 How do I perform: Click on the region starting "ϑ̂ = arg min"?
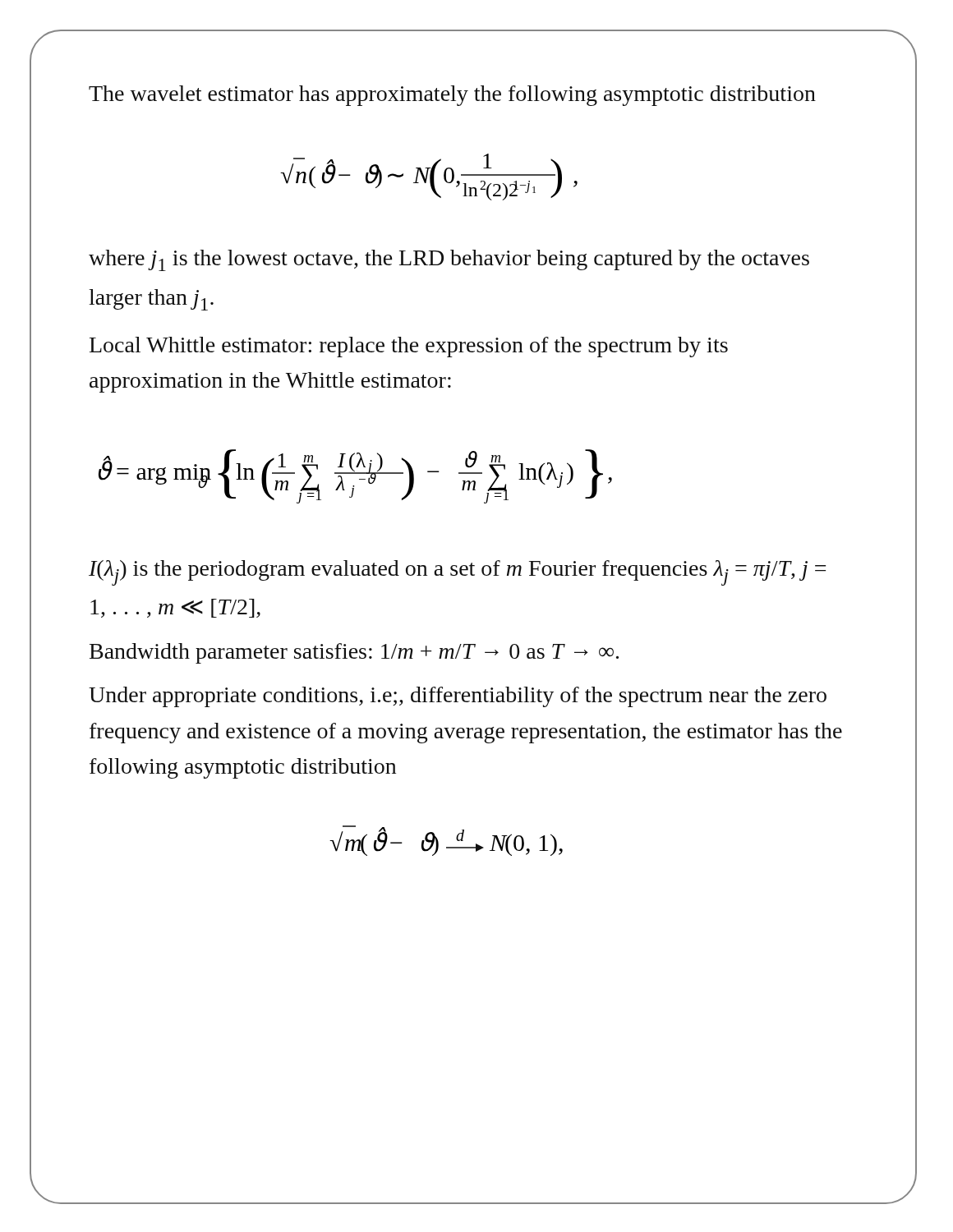[469, 471]
